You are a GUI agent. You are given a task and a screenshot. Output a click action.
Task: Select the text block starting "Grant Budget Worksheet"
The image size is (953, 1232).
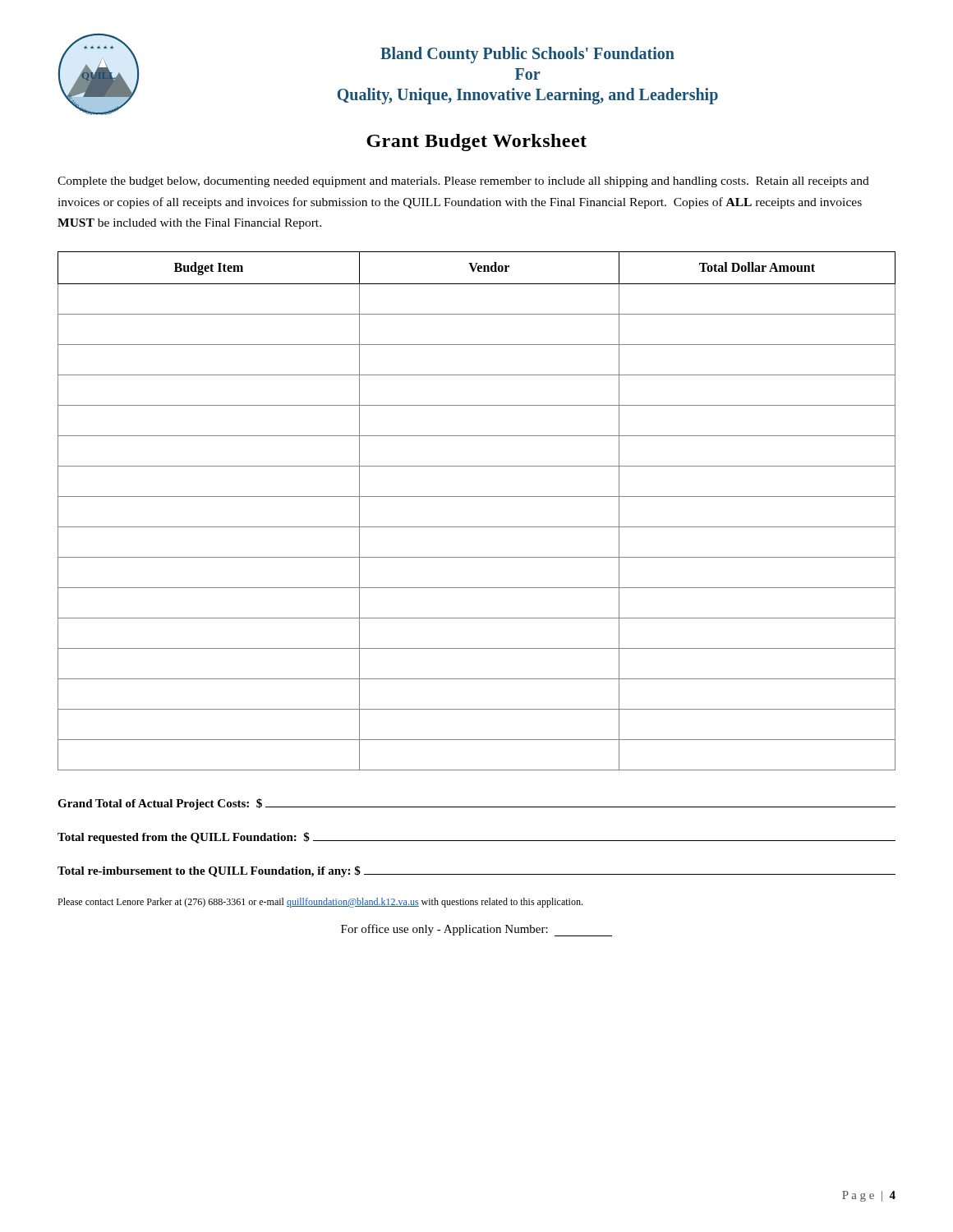(476, 140)
